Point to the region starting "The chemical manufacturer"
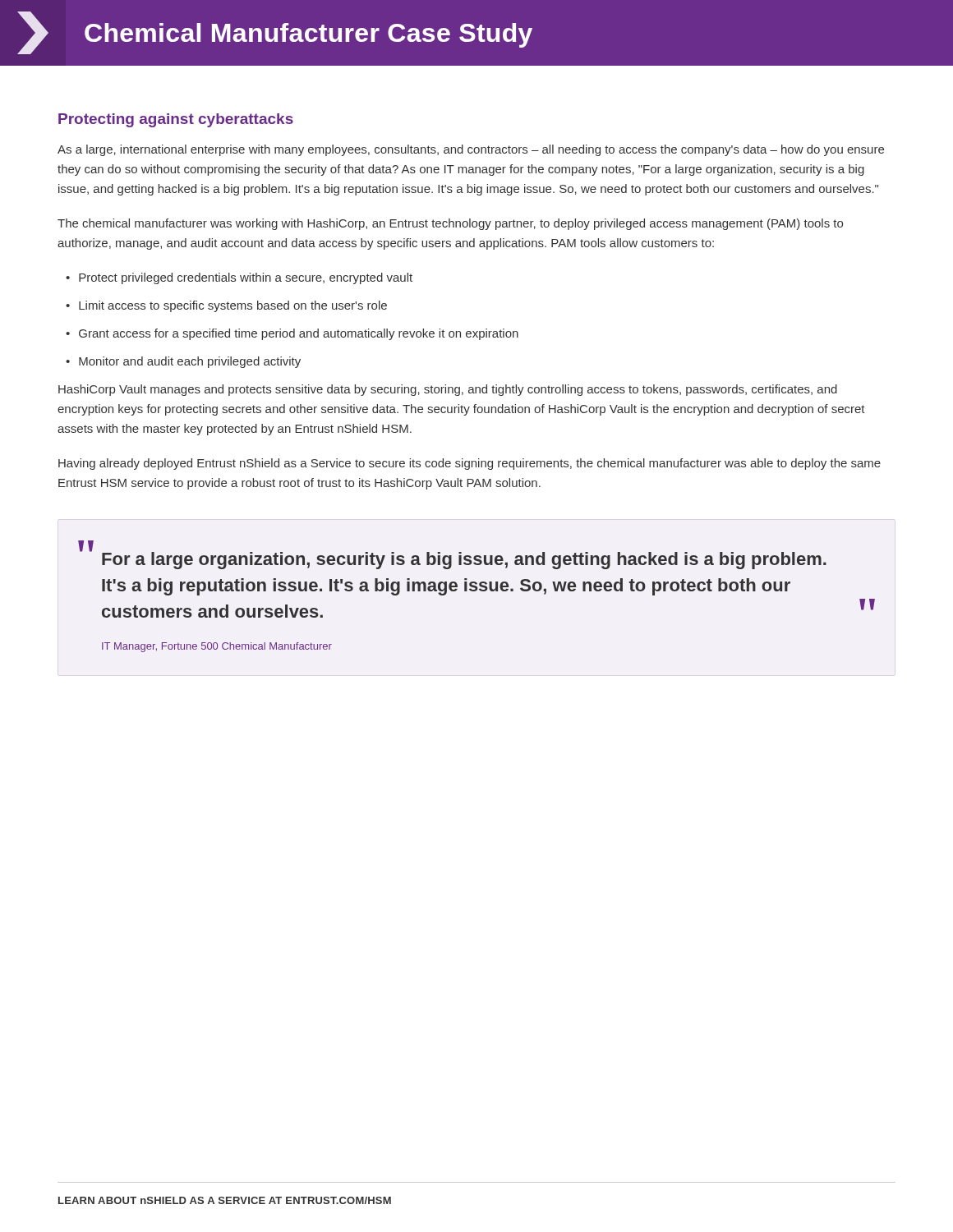Viewport: 953px width, 1232px height. click(451, 233)
